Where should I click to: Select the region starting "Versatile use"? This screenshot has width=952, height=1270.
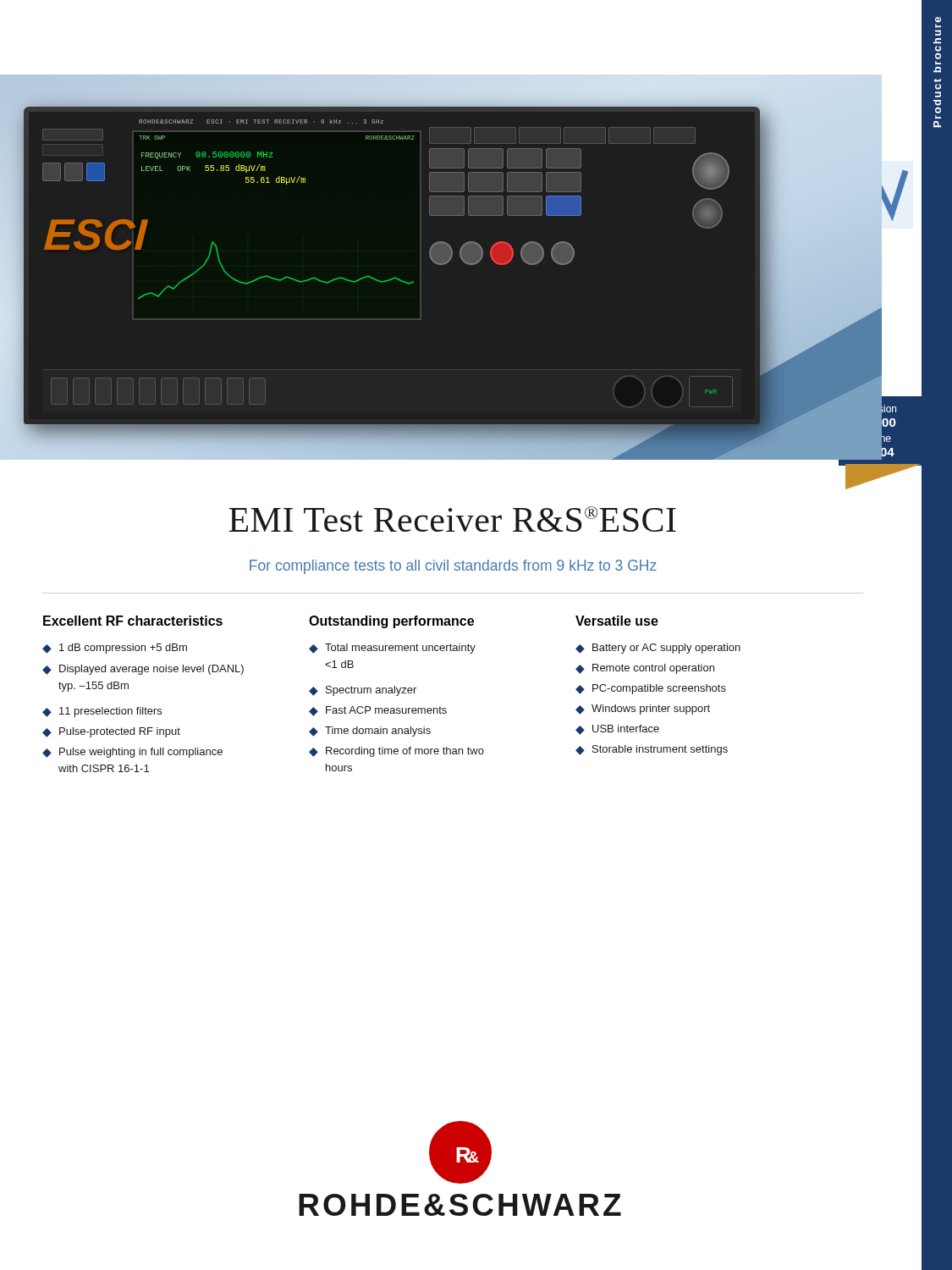pos(617,621)
